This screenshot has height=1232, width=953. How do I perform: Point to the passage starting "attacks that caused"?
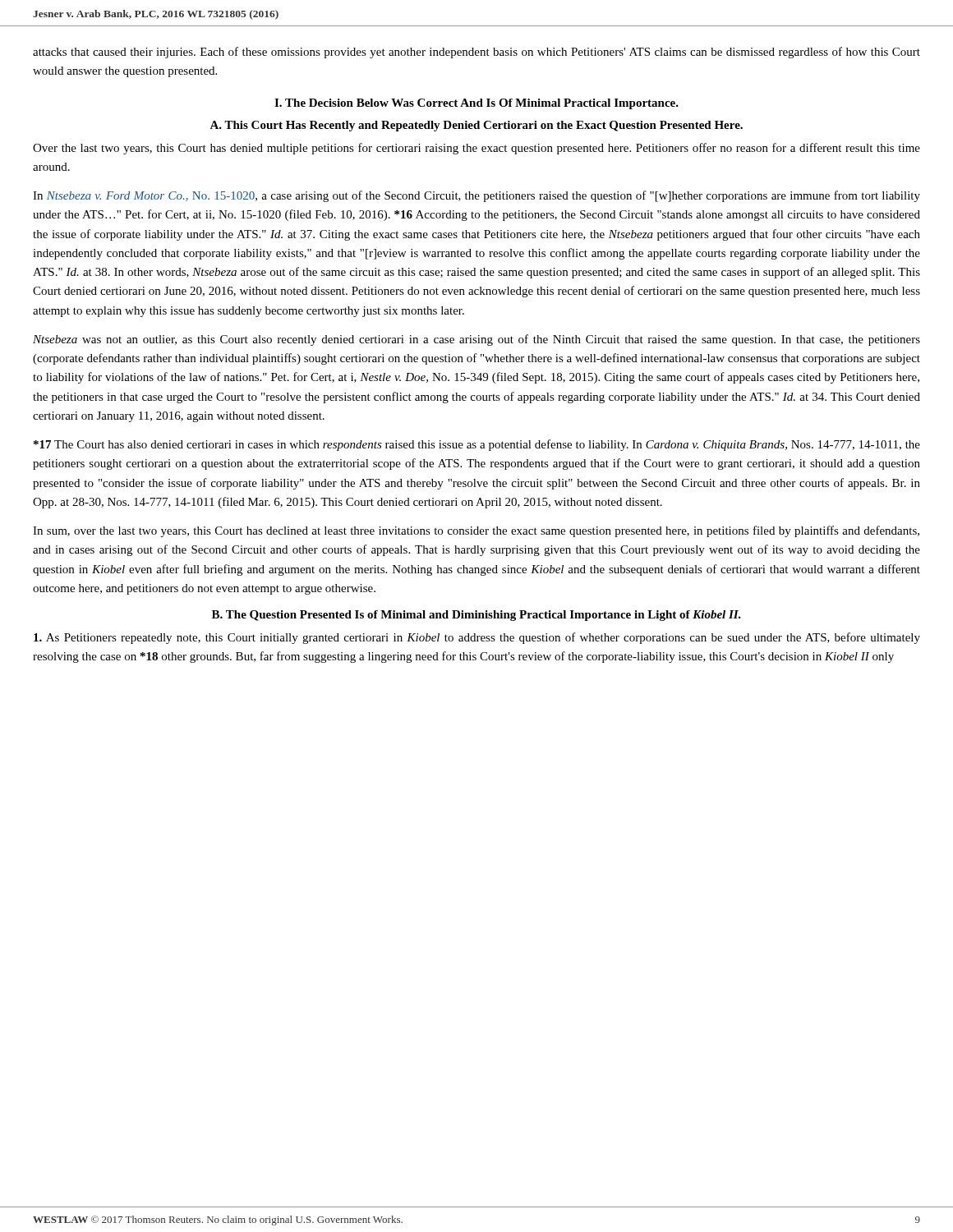[476, 62]
